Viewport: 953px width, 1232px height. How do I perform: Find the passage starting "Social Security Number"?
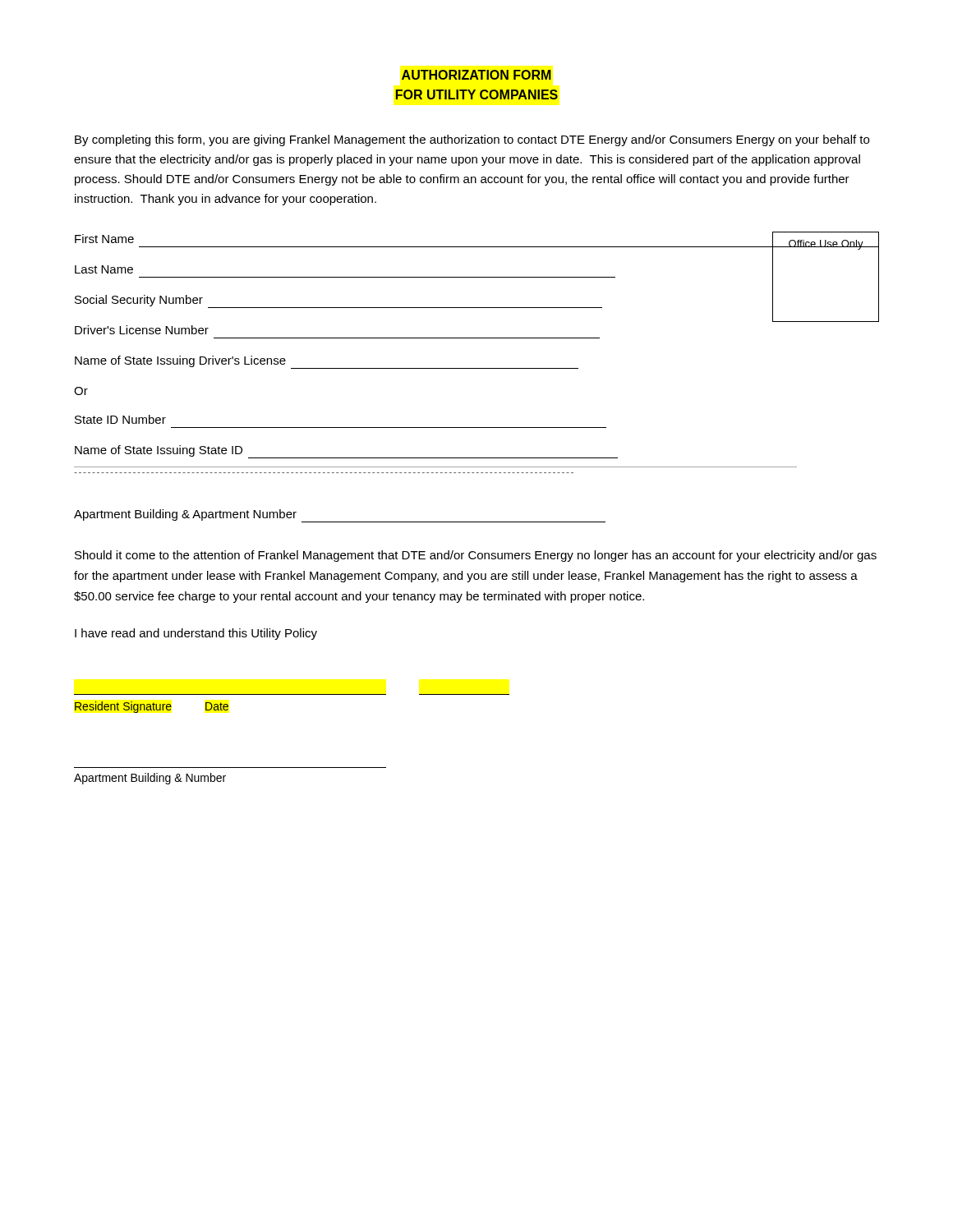point(338,300)
